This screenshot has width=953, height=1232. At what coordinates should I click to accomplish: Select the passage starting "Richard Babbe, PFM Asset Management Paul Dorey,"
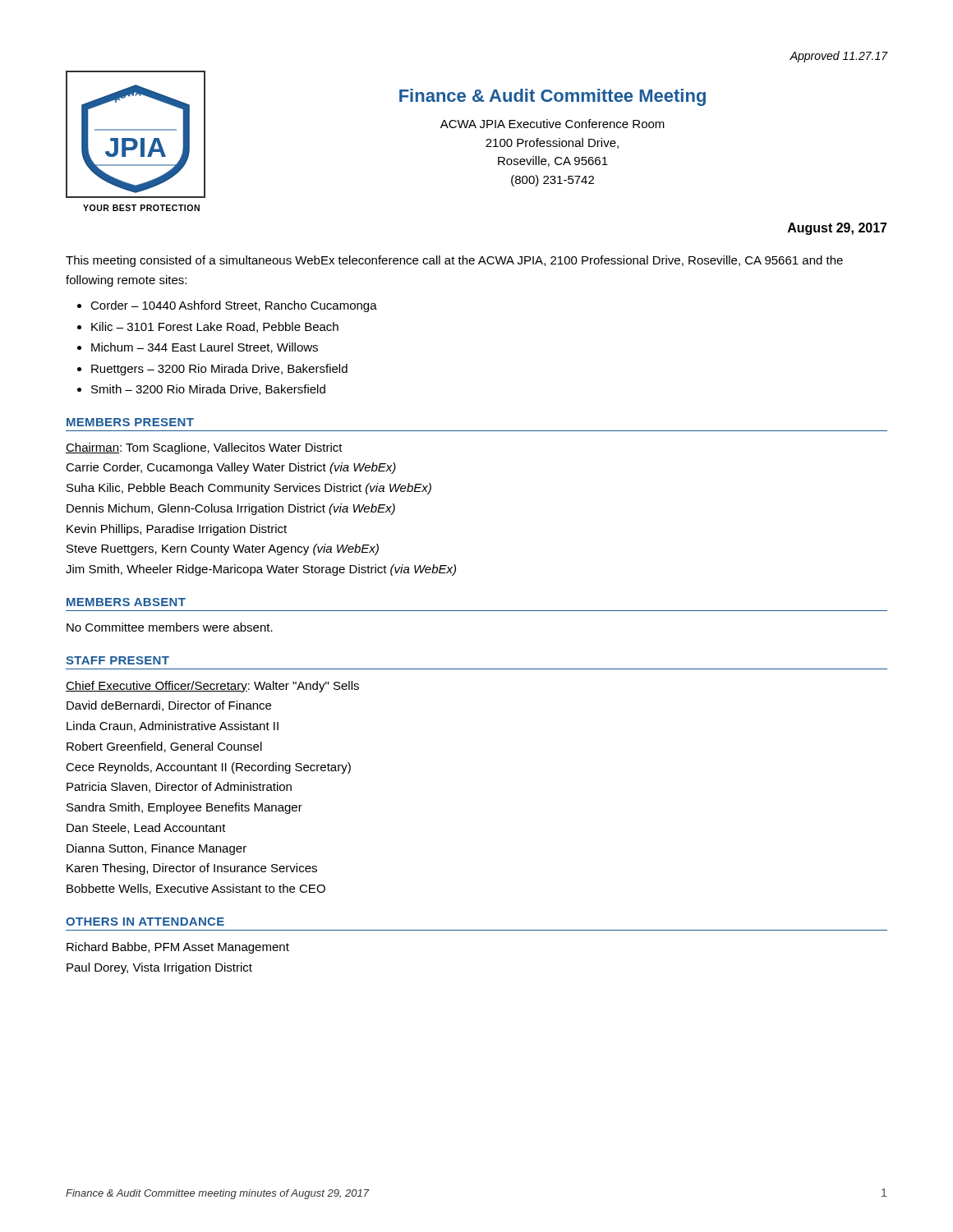(x=177, y=957)
